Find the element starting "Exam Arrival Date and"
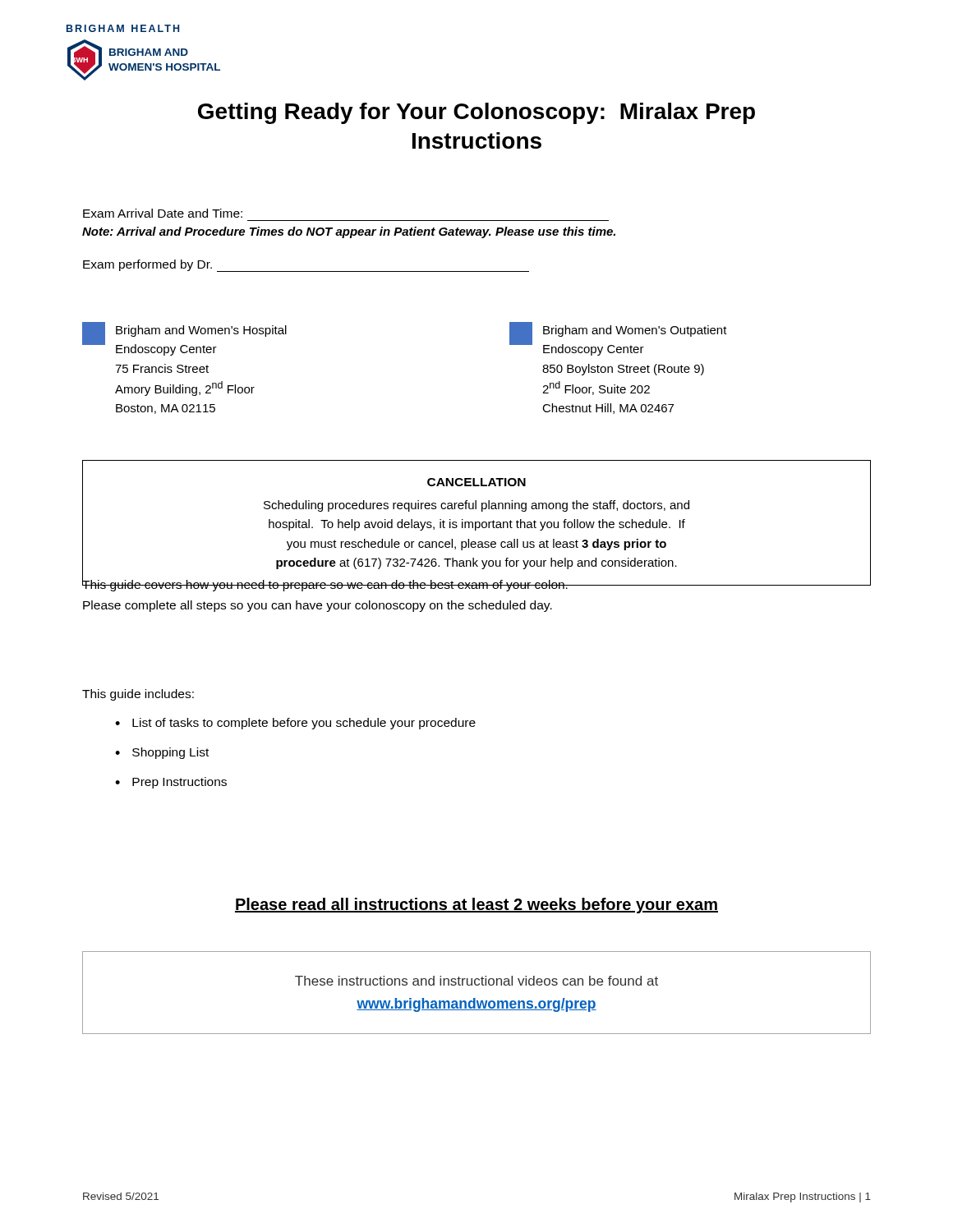Viewport: 953px width, 1232px height. coord(345,213)
